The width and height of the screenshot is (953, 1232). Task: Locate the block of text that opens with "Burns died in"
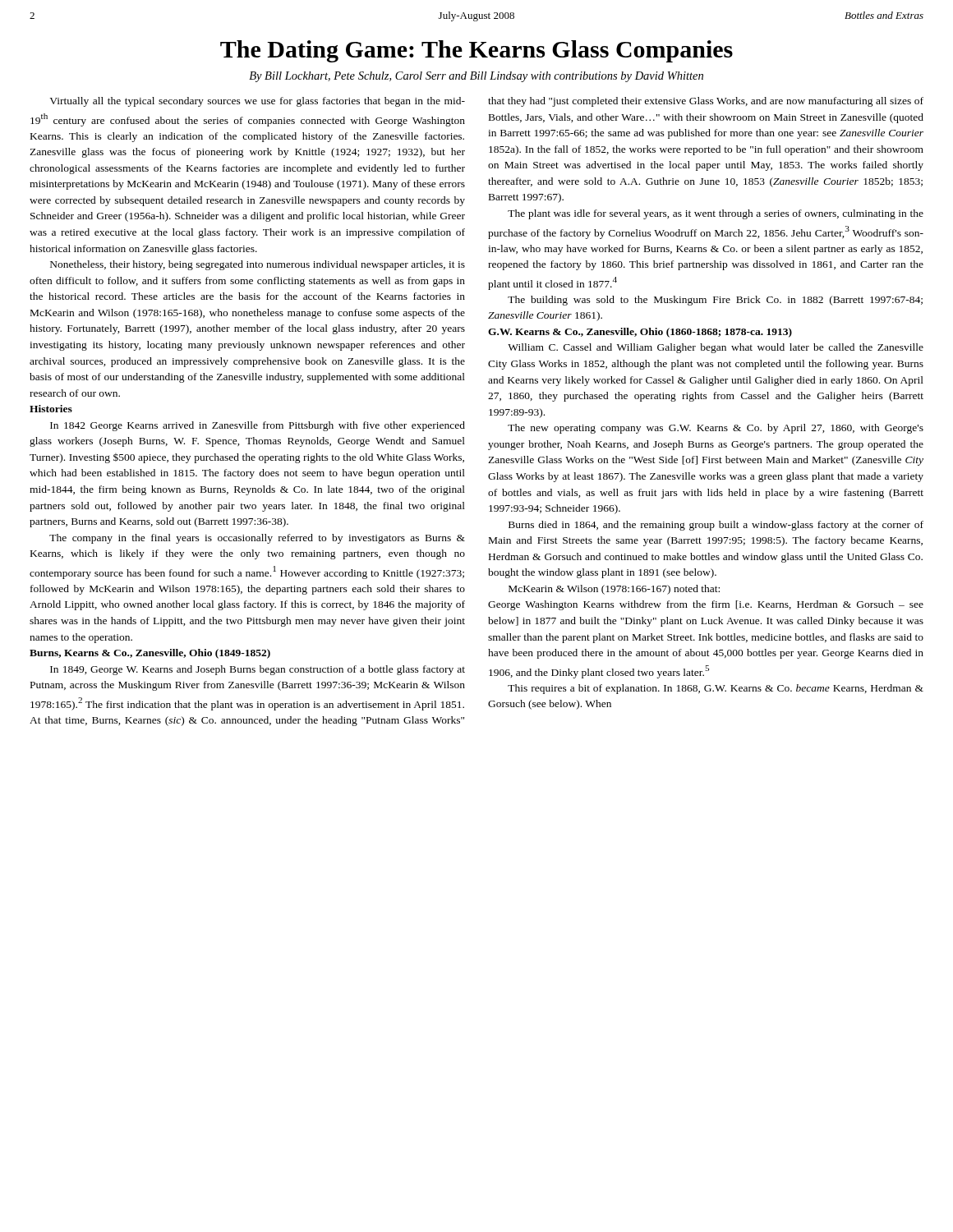[x=706, y=548]
